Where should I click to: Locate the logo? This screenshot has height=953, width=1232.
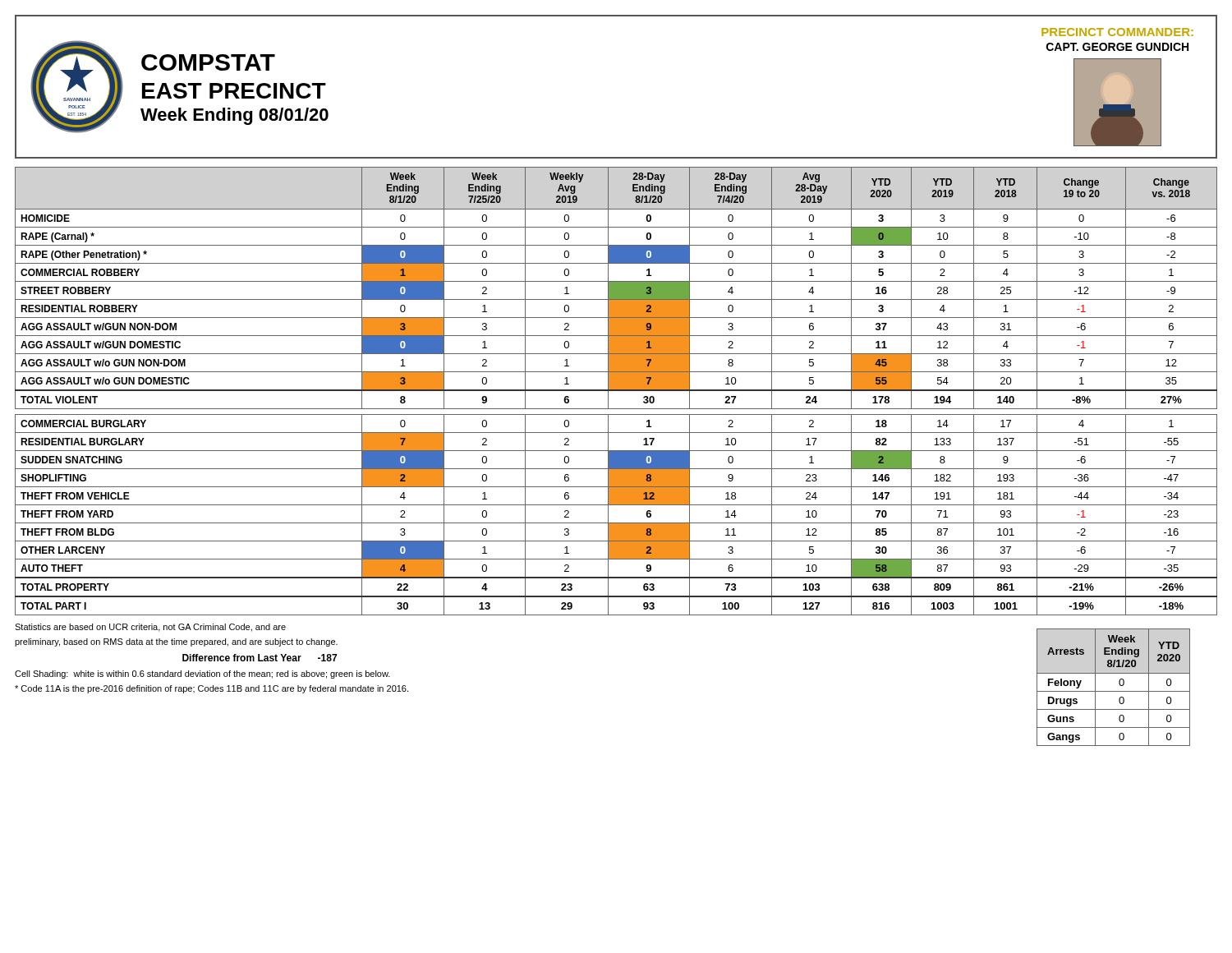point(77,87)
